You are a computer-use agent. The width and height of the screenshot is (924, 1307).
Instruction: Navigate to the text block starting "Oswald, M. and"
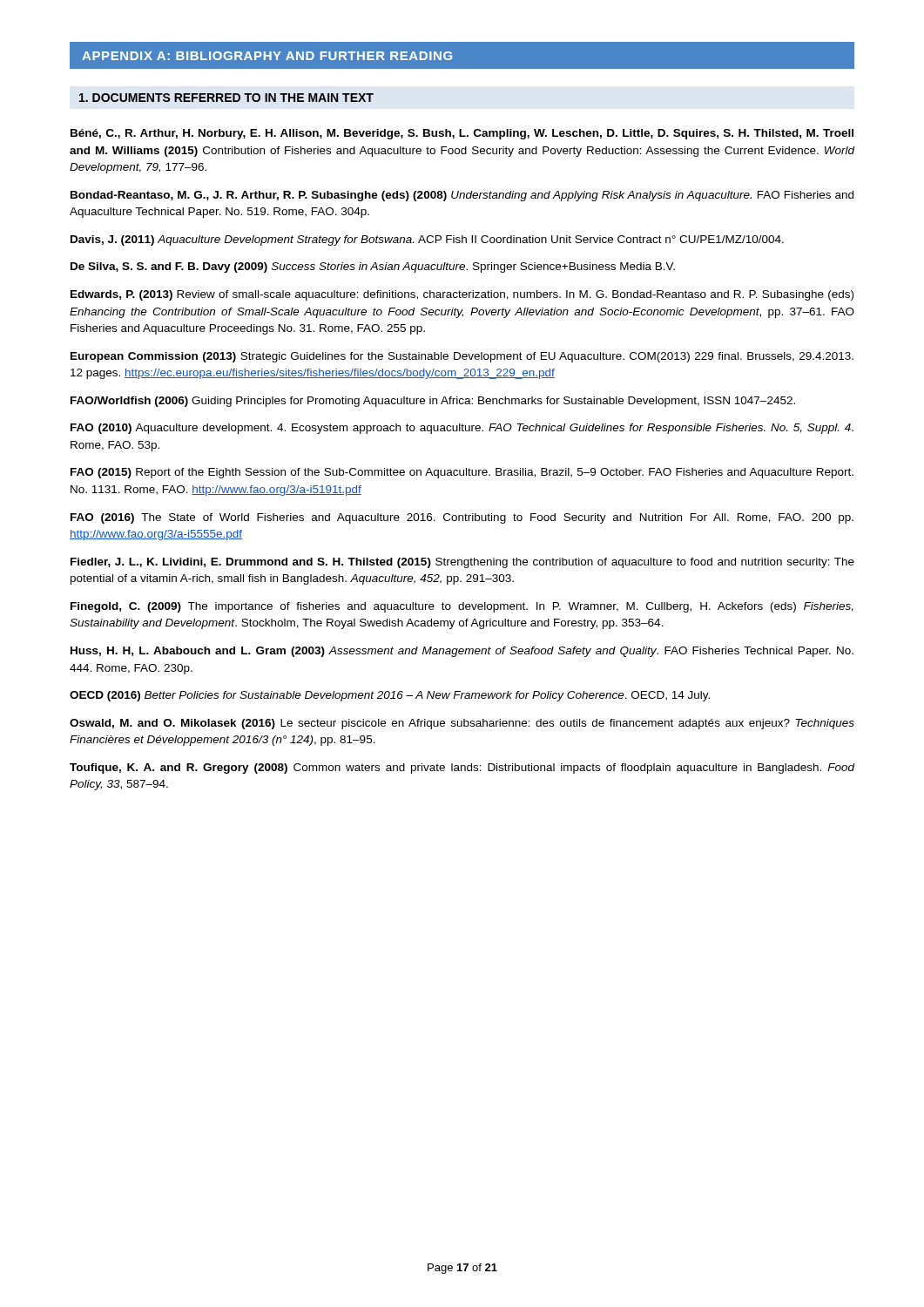pyautogui.click(x=462, y=731)
